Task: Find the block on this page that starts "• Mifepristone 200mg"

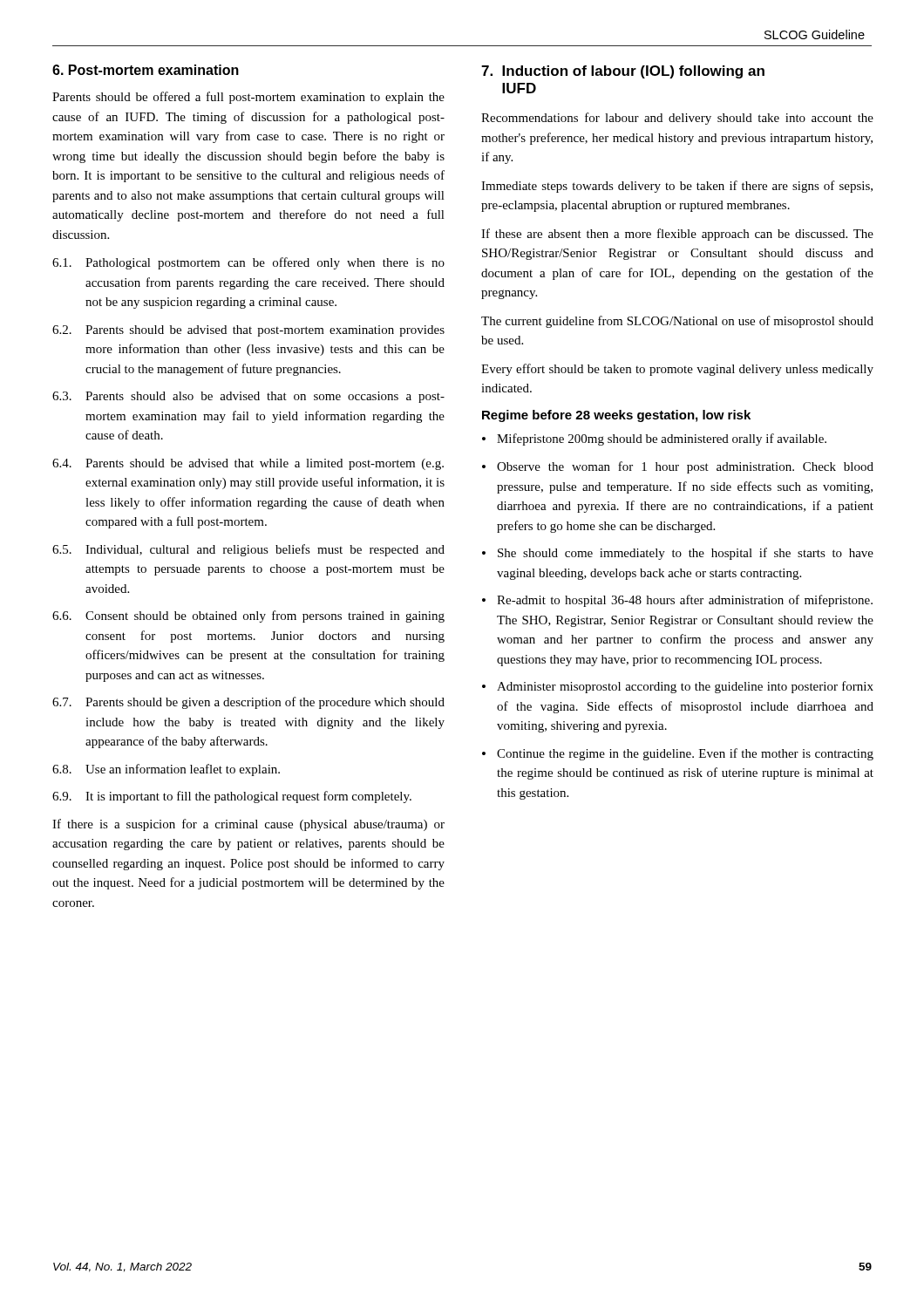Action: (677, 439)
